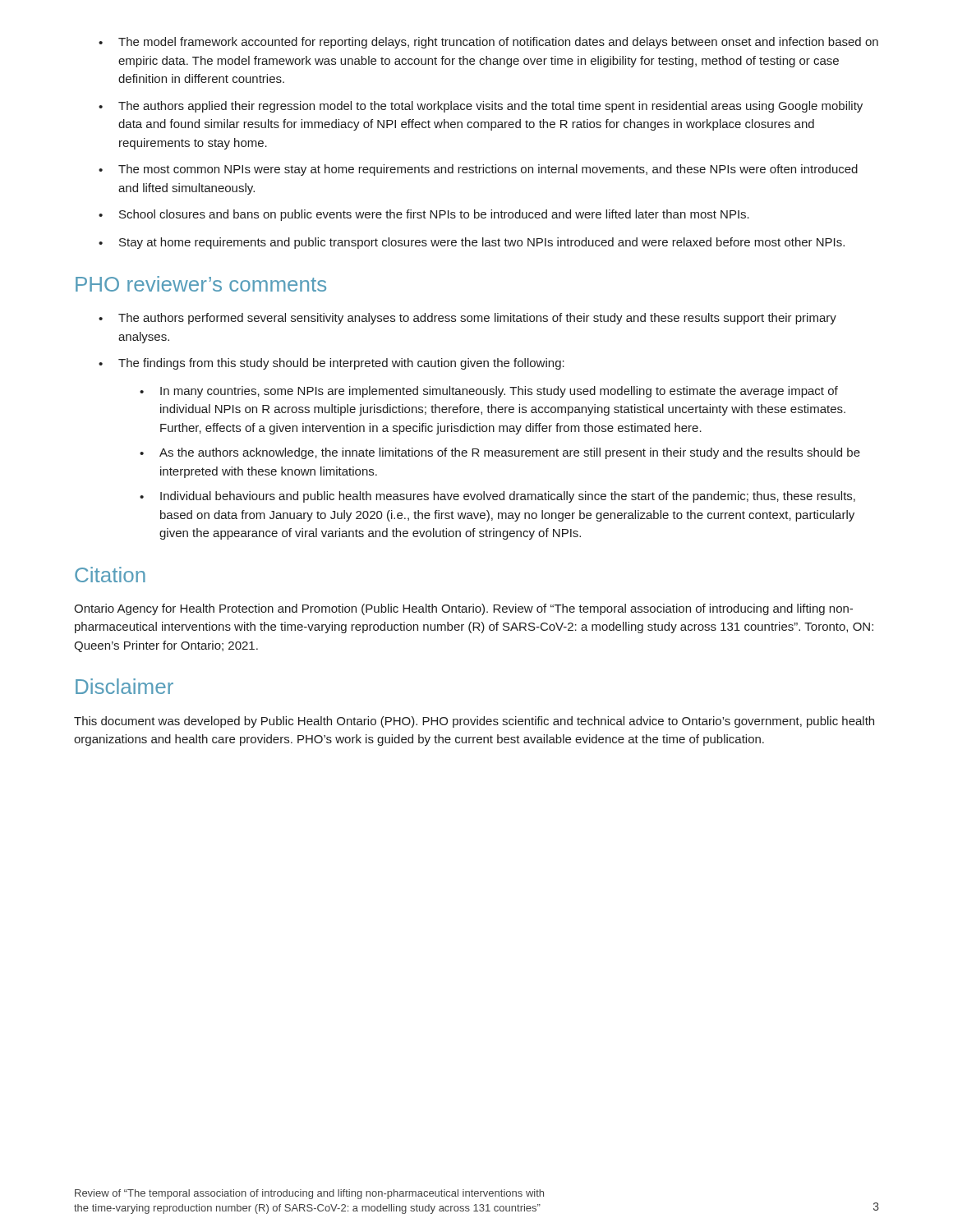Select the element starting "• As the authors acknowledge, the innate"
The width and height of the screenshot is (953, 1232).
coord(509,462)
